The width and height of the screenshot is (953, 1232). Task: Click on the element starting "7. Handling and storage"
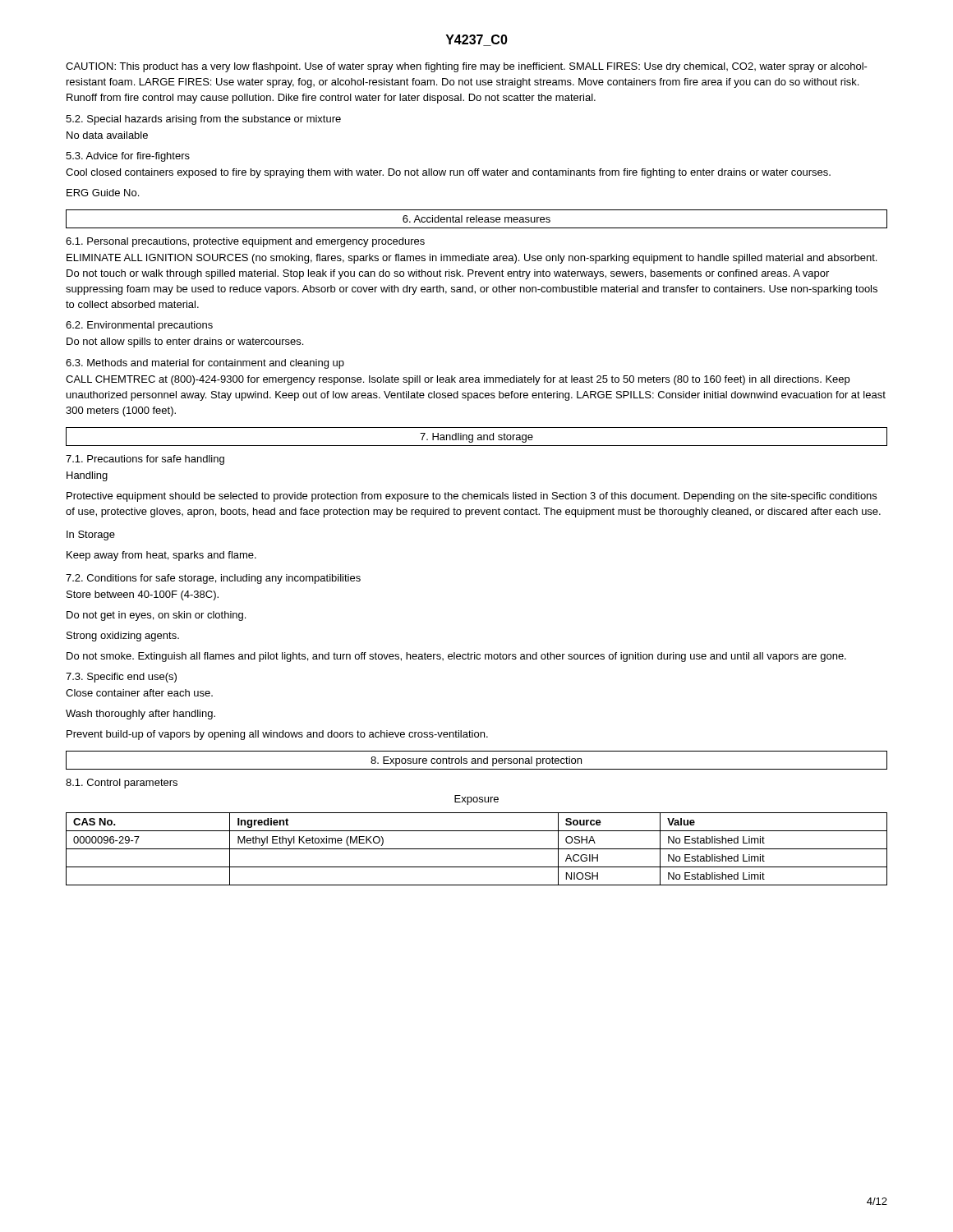pos(476,436)
